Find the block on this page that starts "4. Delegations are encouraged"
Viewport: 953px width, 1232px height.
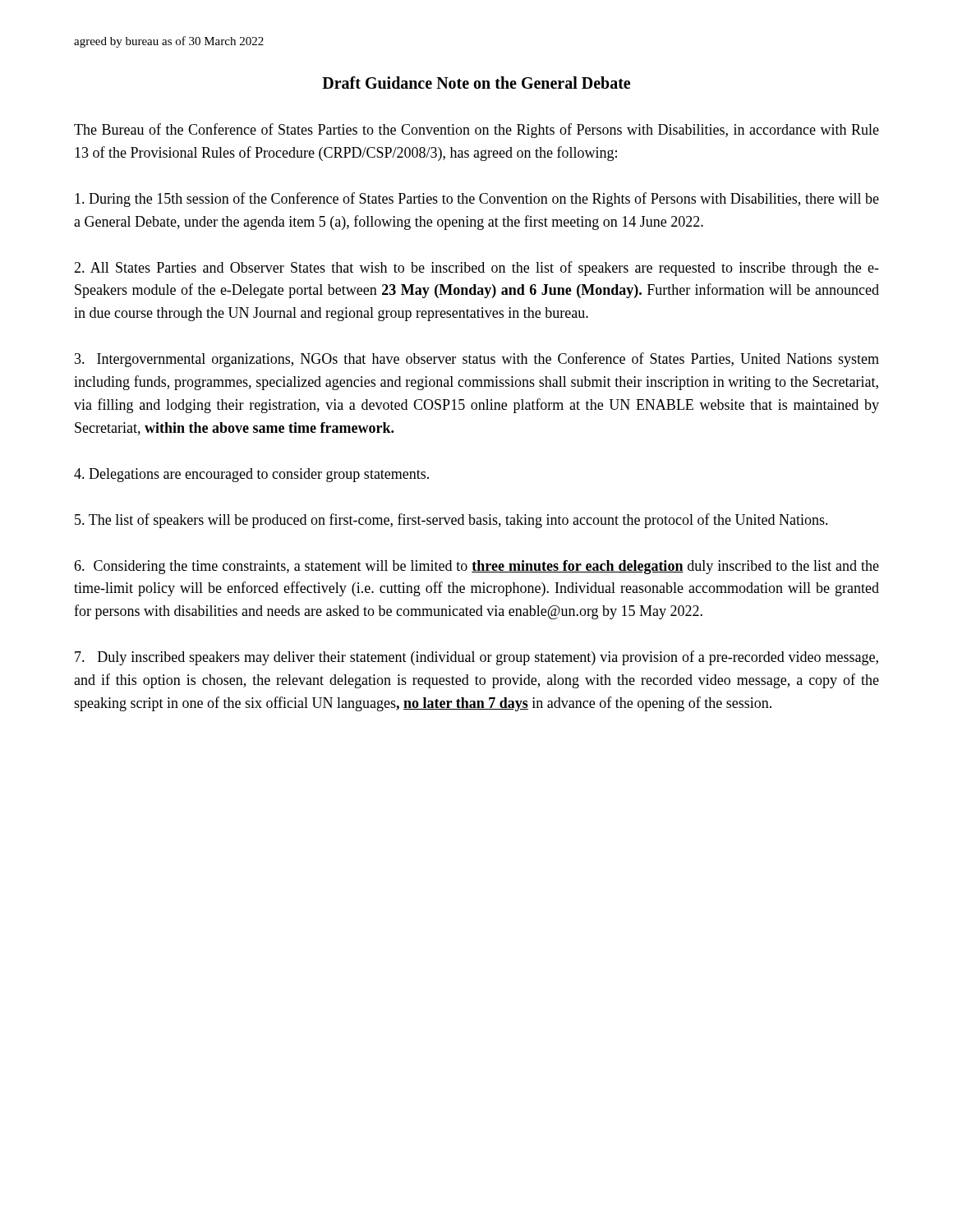click(x=252, y=474)
